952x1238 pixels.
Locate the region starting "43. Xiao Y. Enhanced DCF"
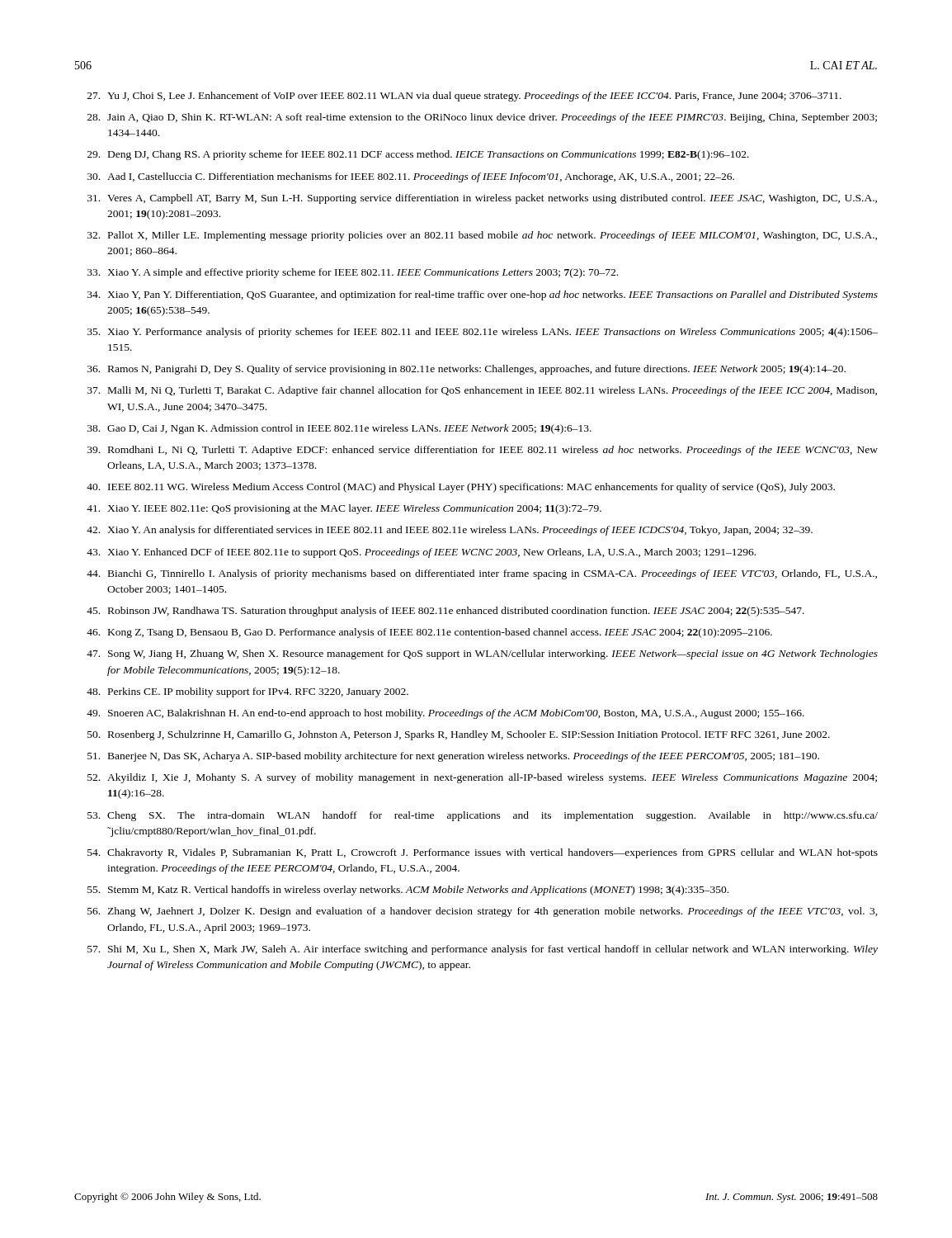pos(476,551)
